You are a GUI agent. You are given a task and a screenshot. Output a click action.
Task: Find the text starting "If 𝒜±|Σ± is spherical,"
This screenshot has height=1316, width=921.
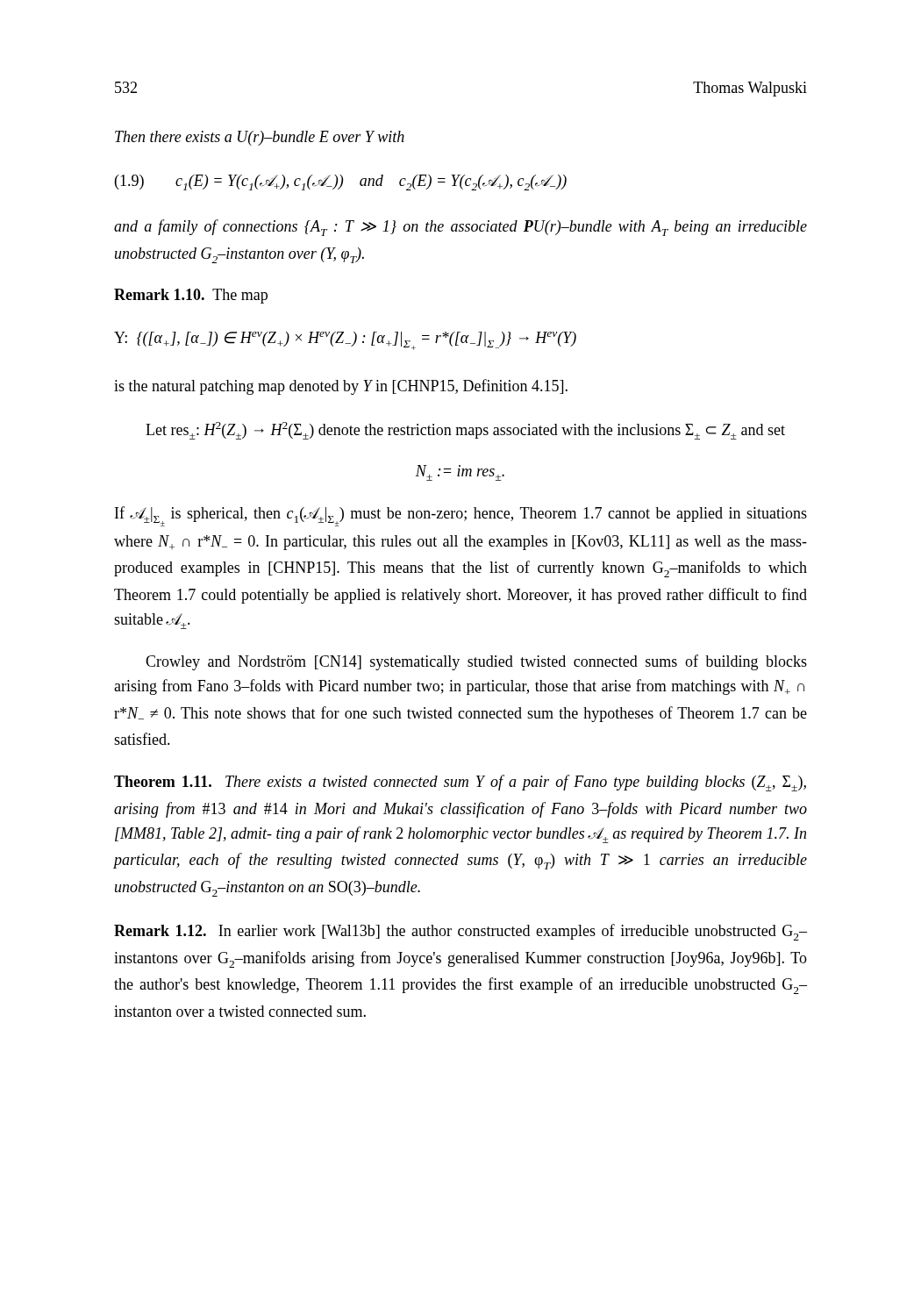(x=460, y=568)
